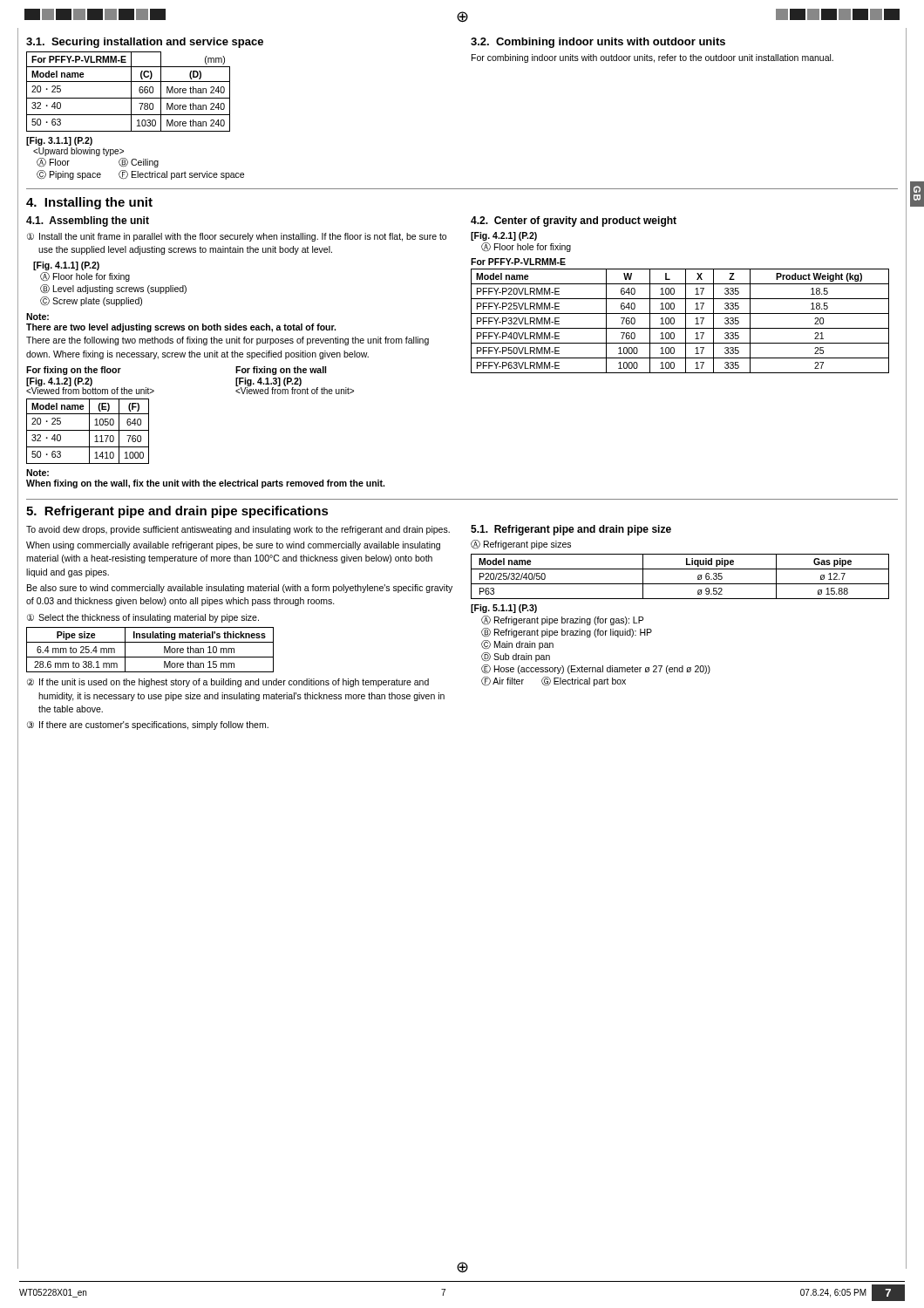Click on the text starting "[Fig. 4.1.2] (P.2)"
Image resolution: width=924 pixels, height=1308 pixels.
pos(59,381)
